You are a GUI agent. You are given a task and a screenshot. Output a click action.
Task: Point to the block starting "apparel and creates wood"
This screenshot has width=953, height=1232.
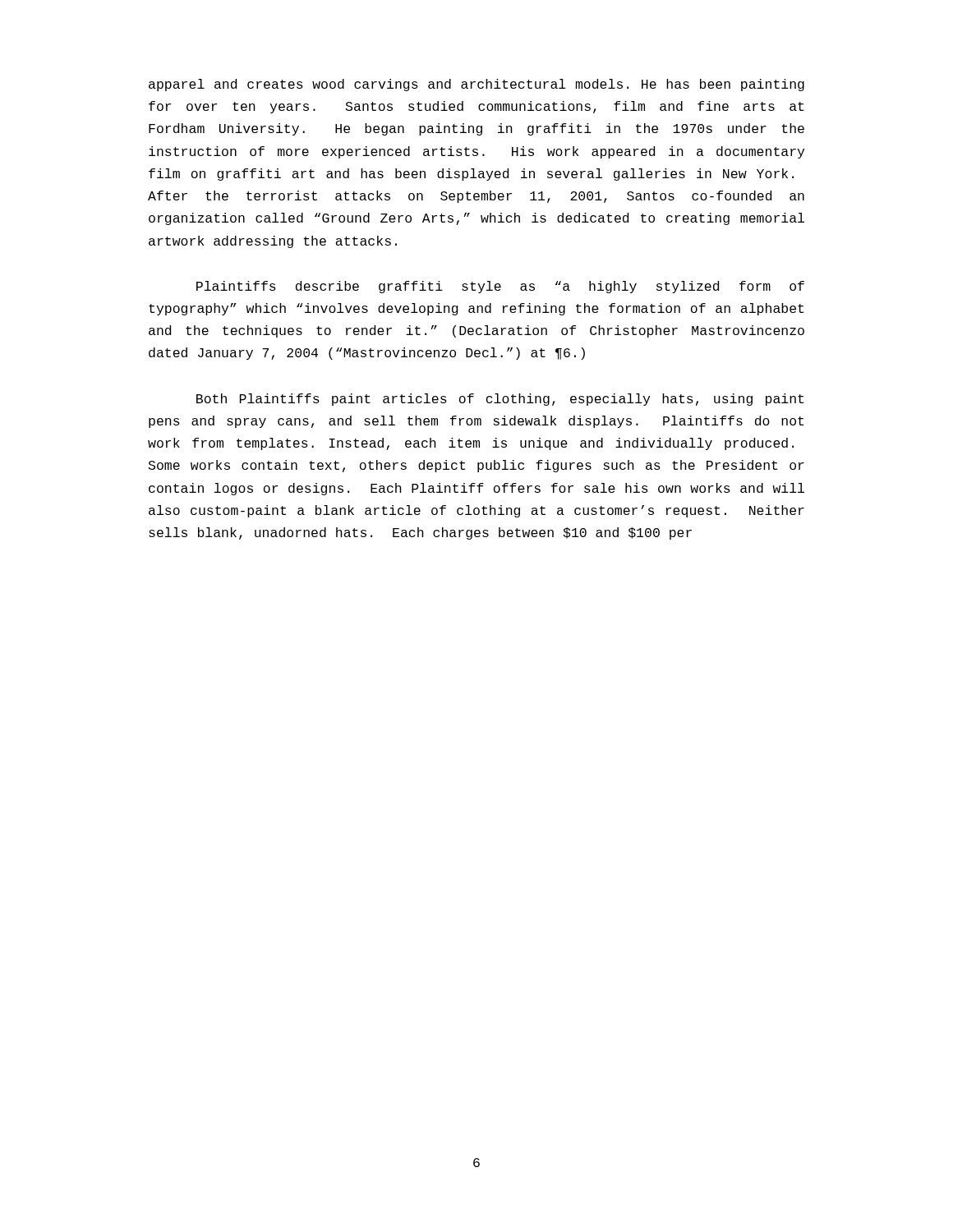tap(476, 163)
